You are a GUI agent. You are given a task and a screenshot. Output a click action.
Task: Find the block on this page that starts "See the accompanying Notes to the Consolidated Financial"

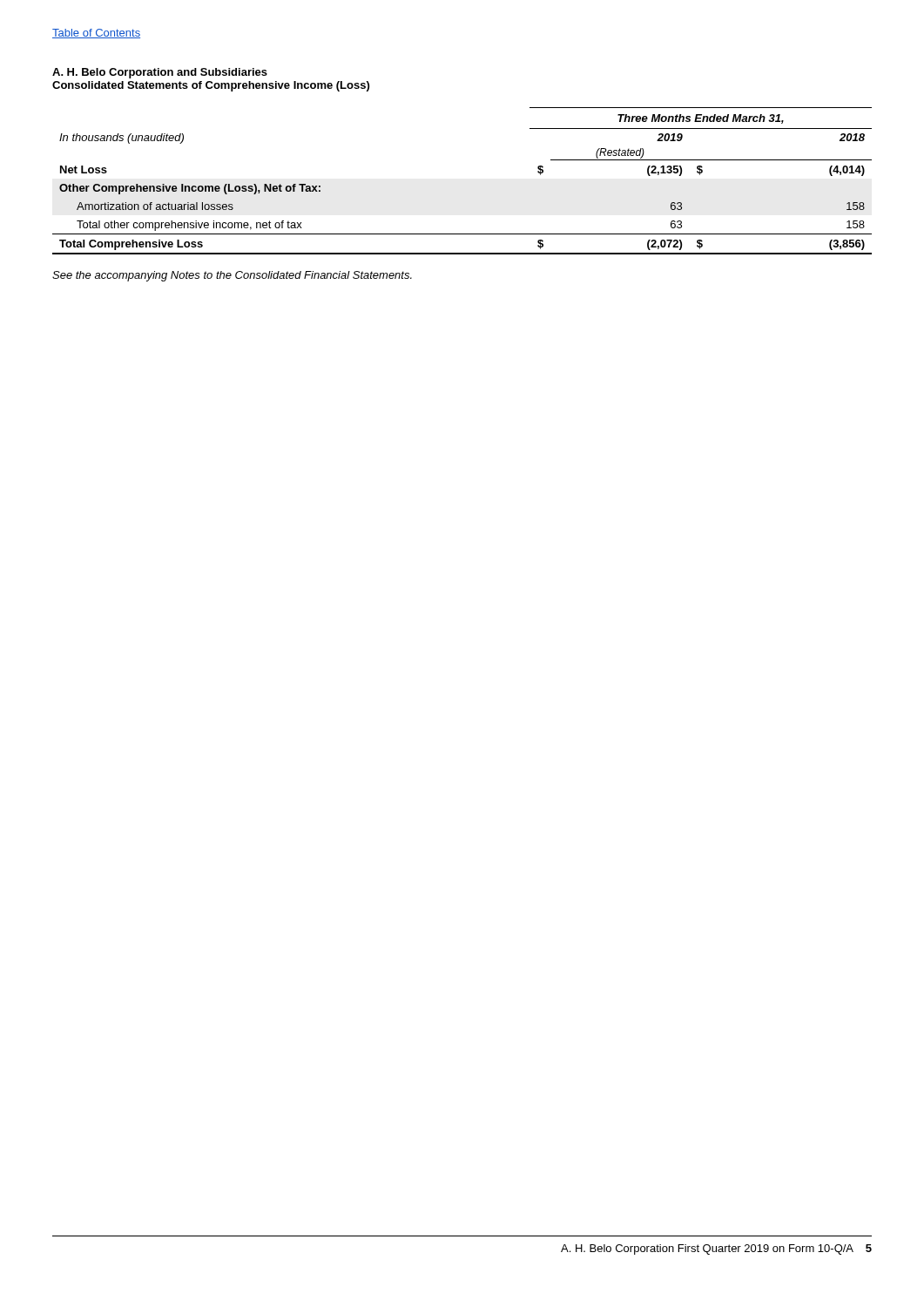pos(233,275)
